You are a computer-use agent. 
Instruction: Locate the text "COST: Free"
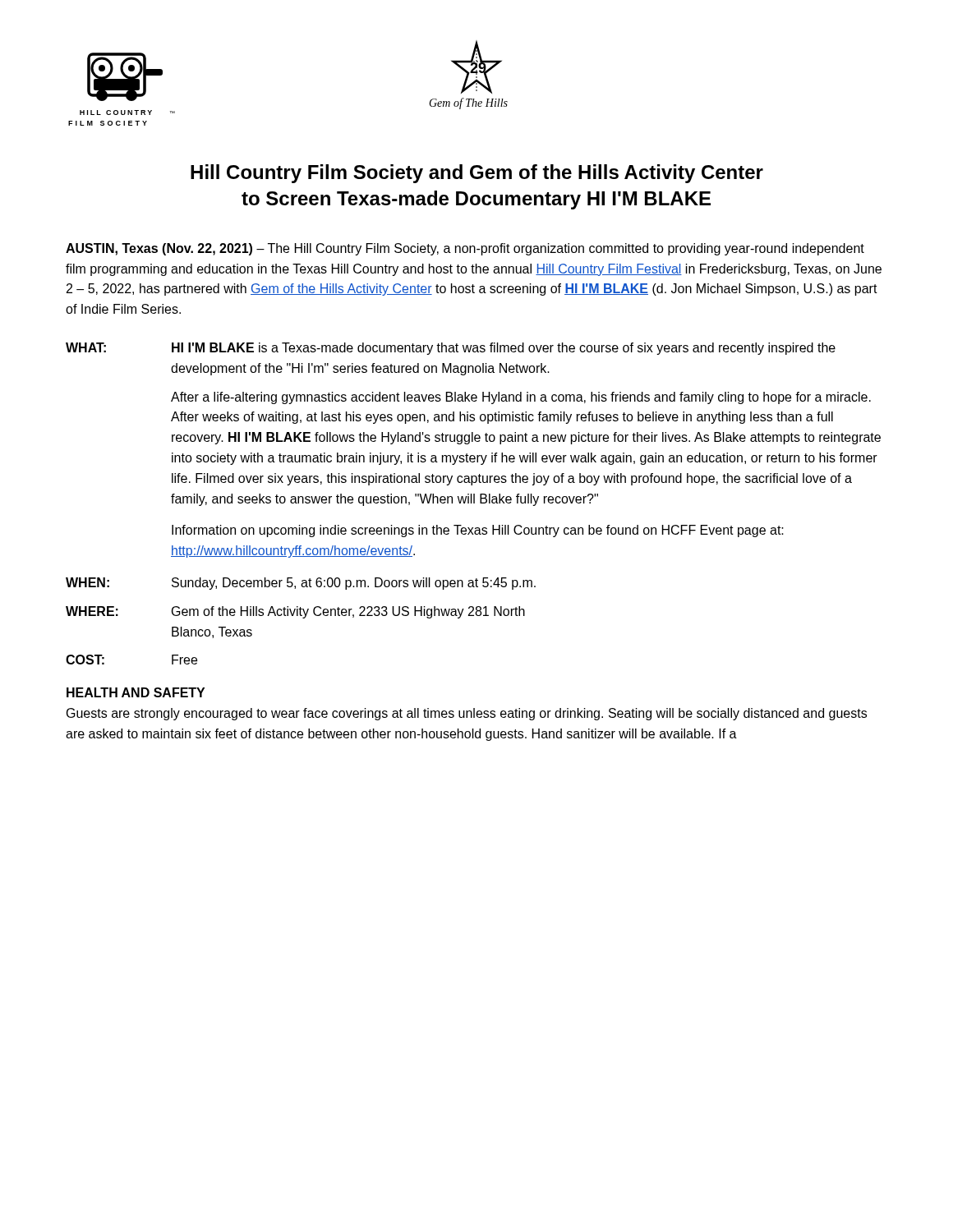coord(84,659)
